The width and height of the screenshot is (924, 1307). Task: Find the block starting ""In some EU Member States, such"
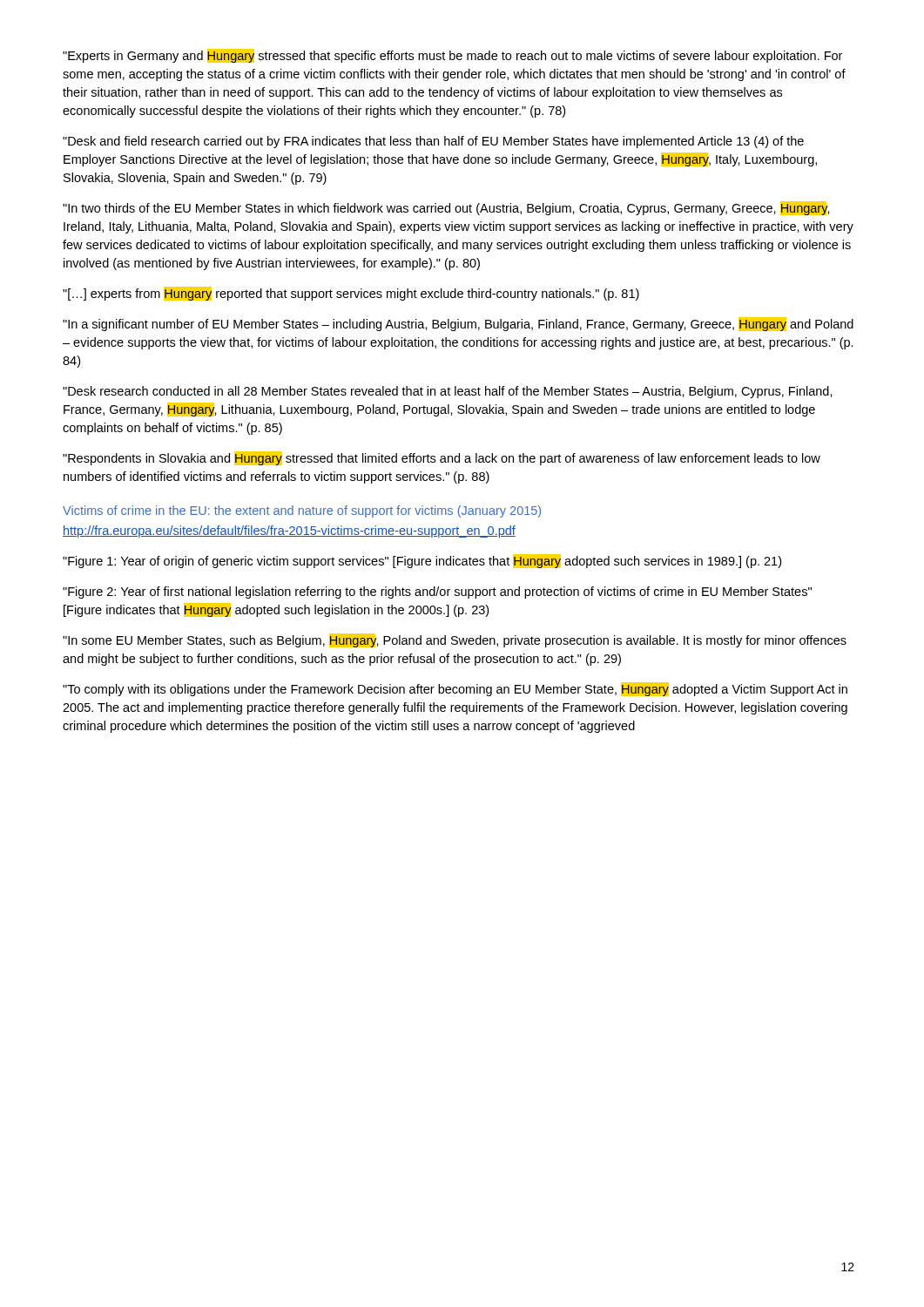click(x=455, y=650)
